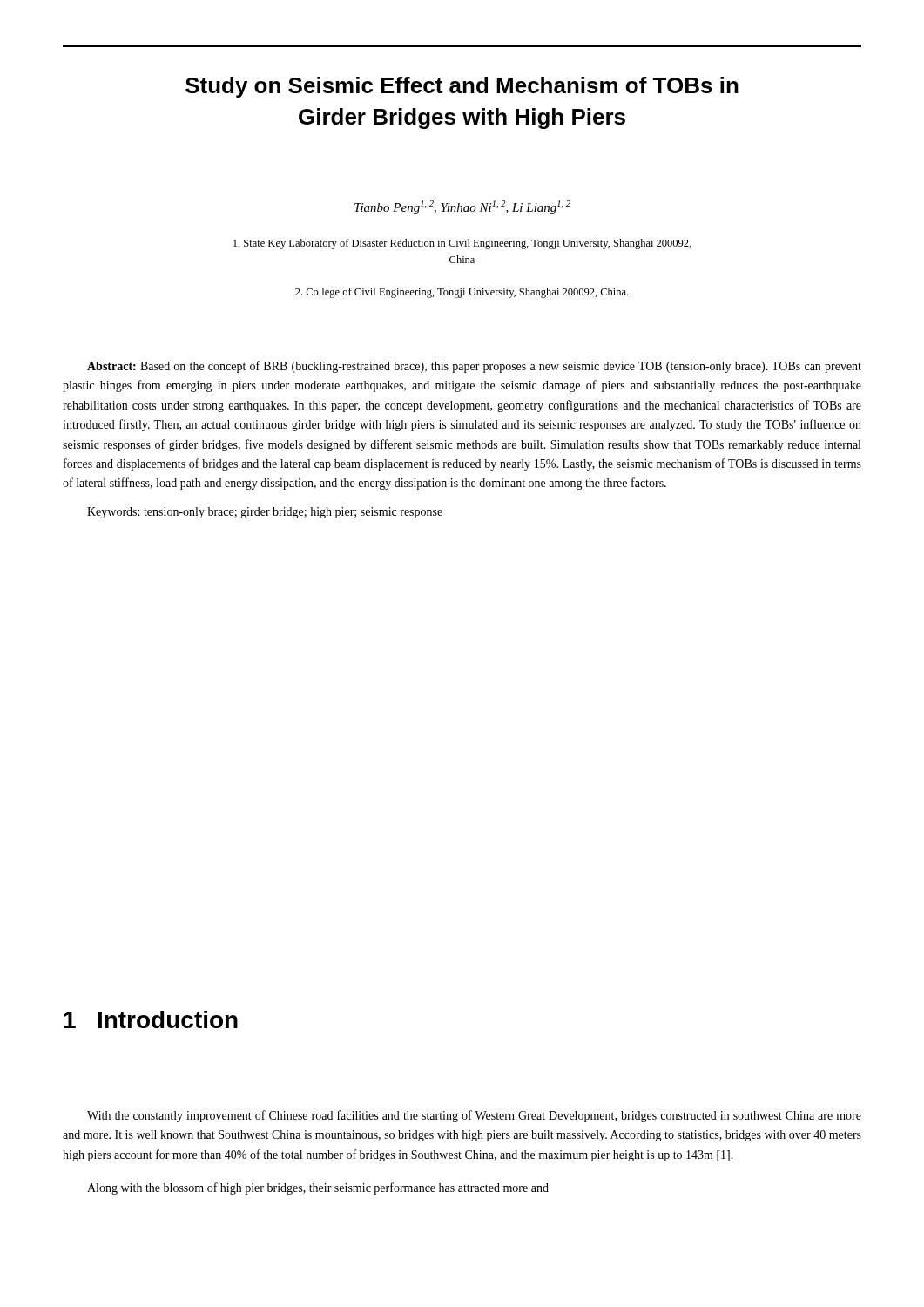The image size is (924, 1307).
Task: Click on the title that says "Study on Seismic Effect and Mechanism"
Action: [462, 101]
